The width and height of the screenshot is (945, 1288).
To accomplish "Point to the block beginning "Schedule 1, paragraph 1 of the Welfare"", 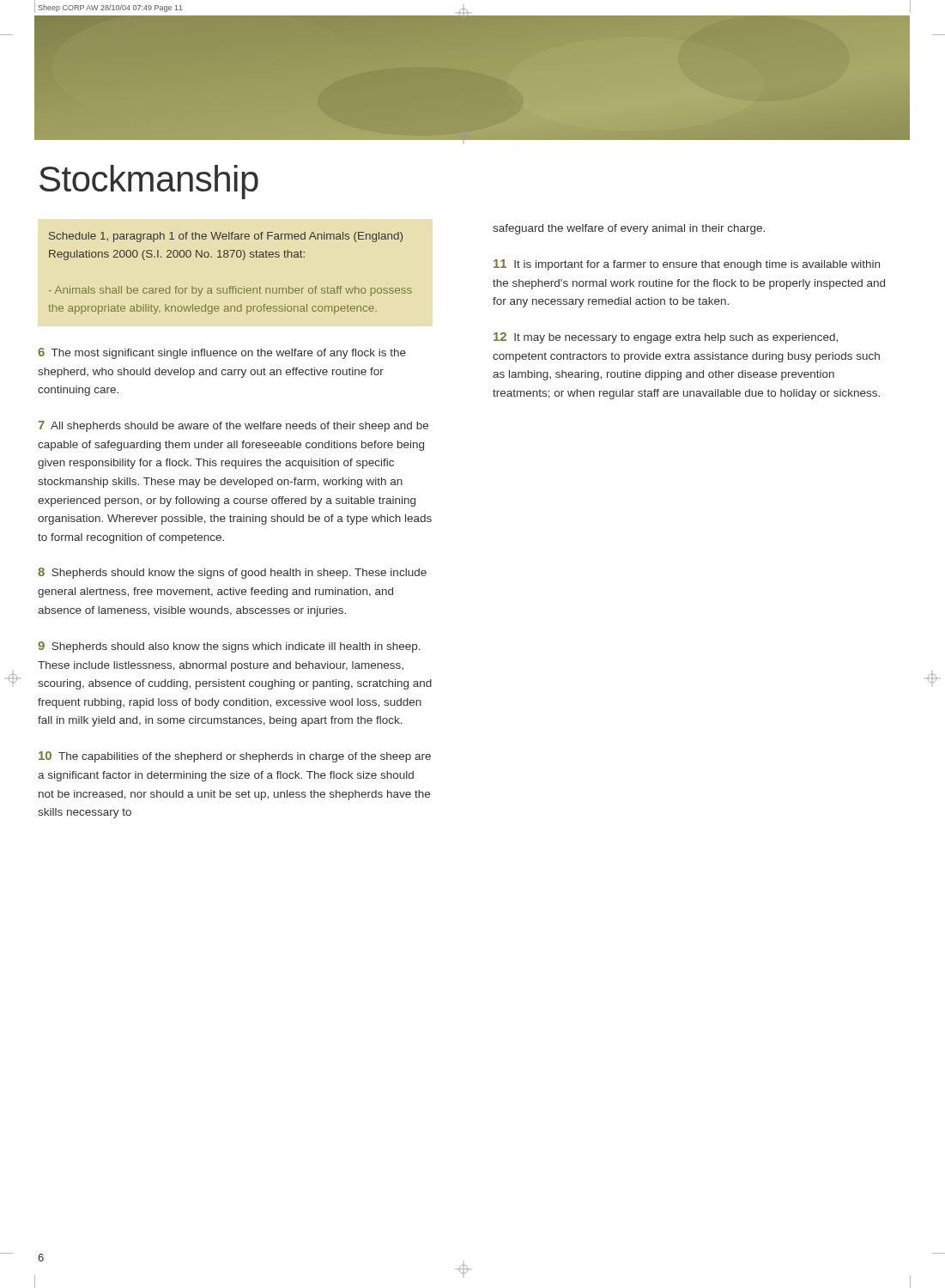I will (226, 237).
